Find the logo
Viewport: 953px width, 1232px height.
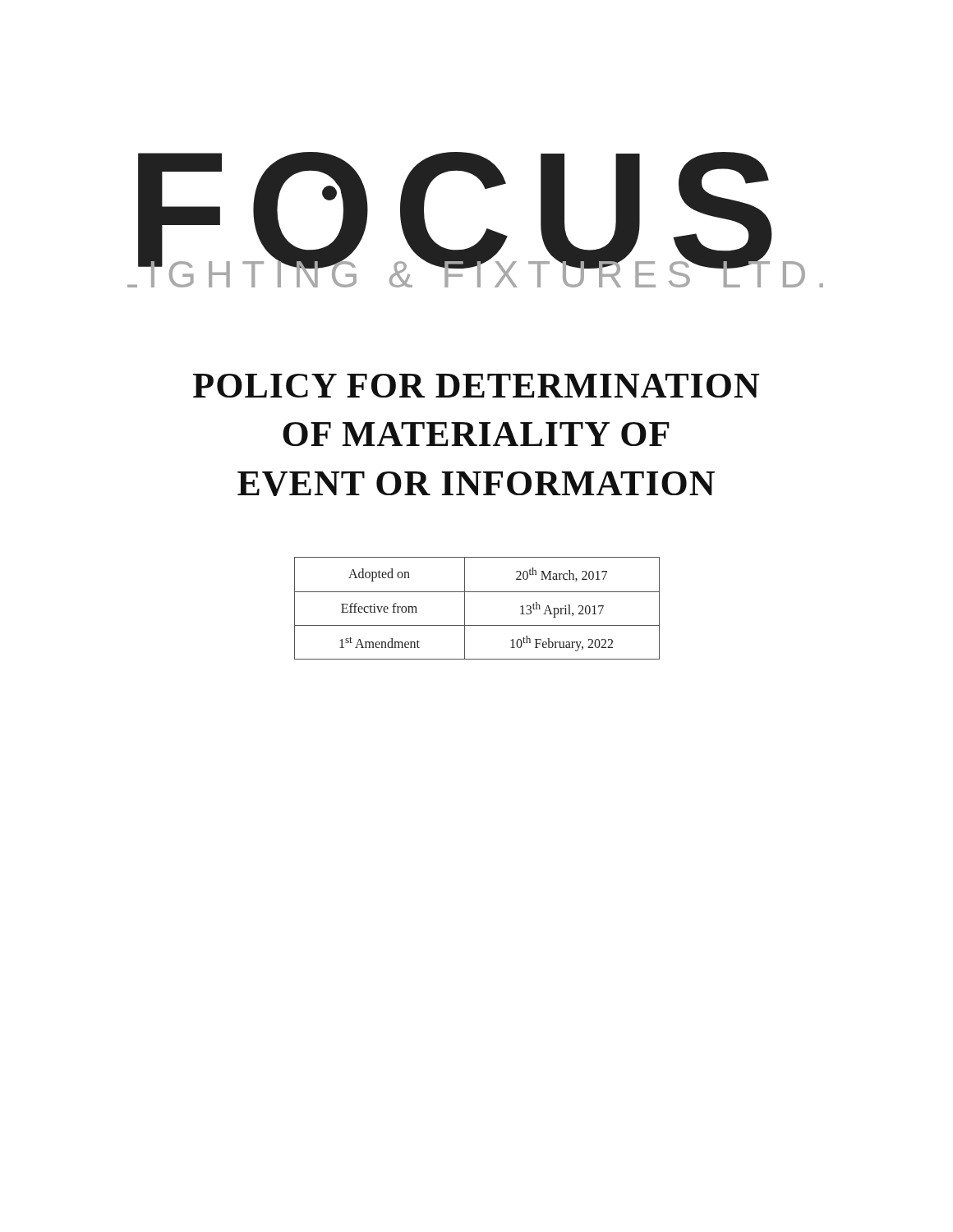point(476,201)
